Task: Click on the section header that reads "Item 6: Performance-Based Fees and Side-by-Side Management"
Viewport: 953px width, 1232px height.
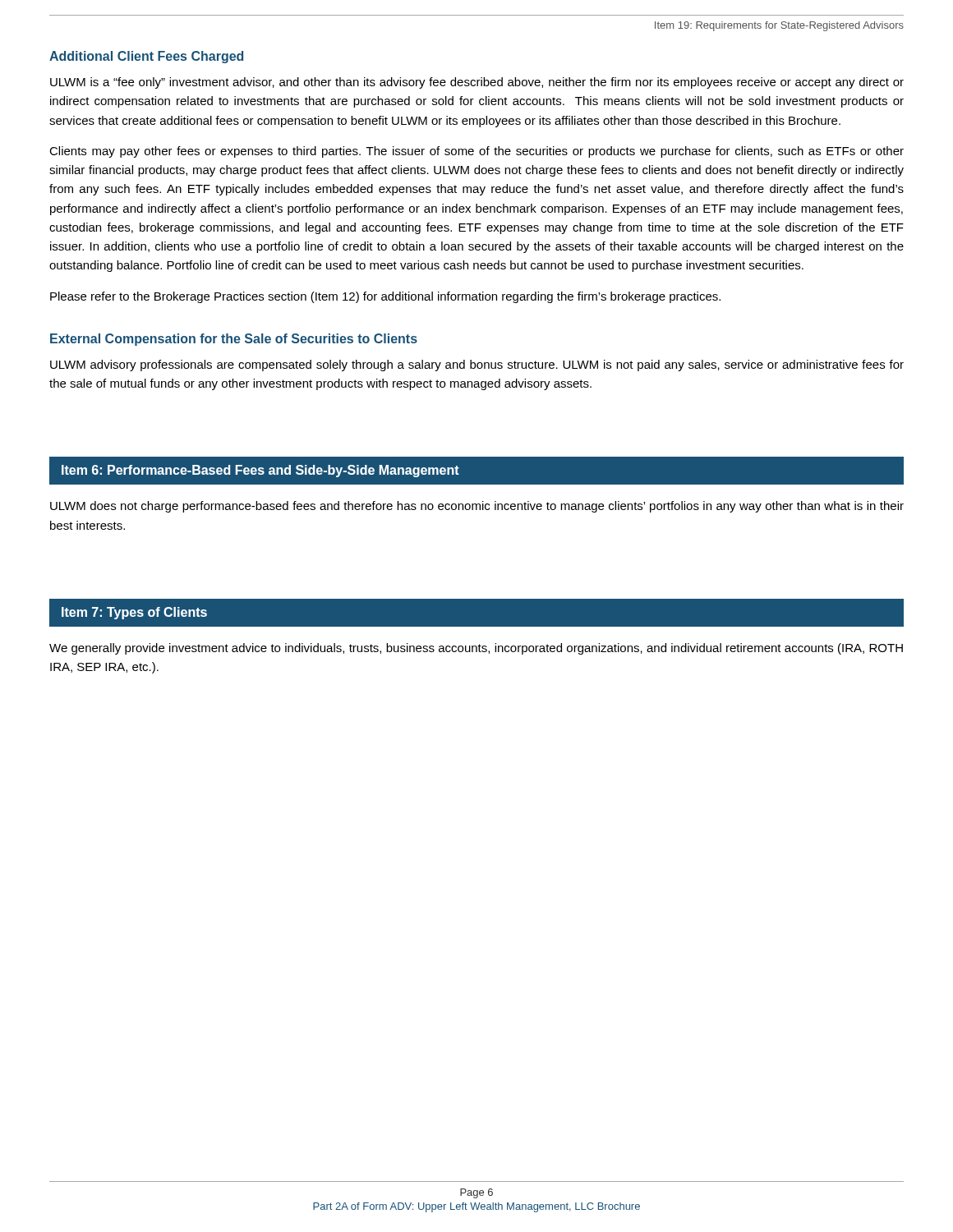Action: (x=260, y=470)
